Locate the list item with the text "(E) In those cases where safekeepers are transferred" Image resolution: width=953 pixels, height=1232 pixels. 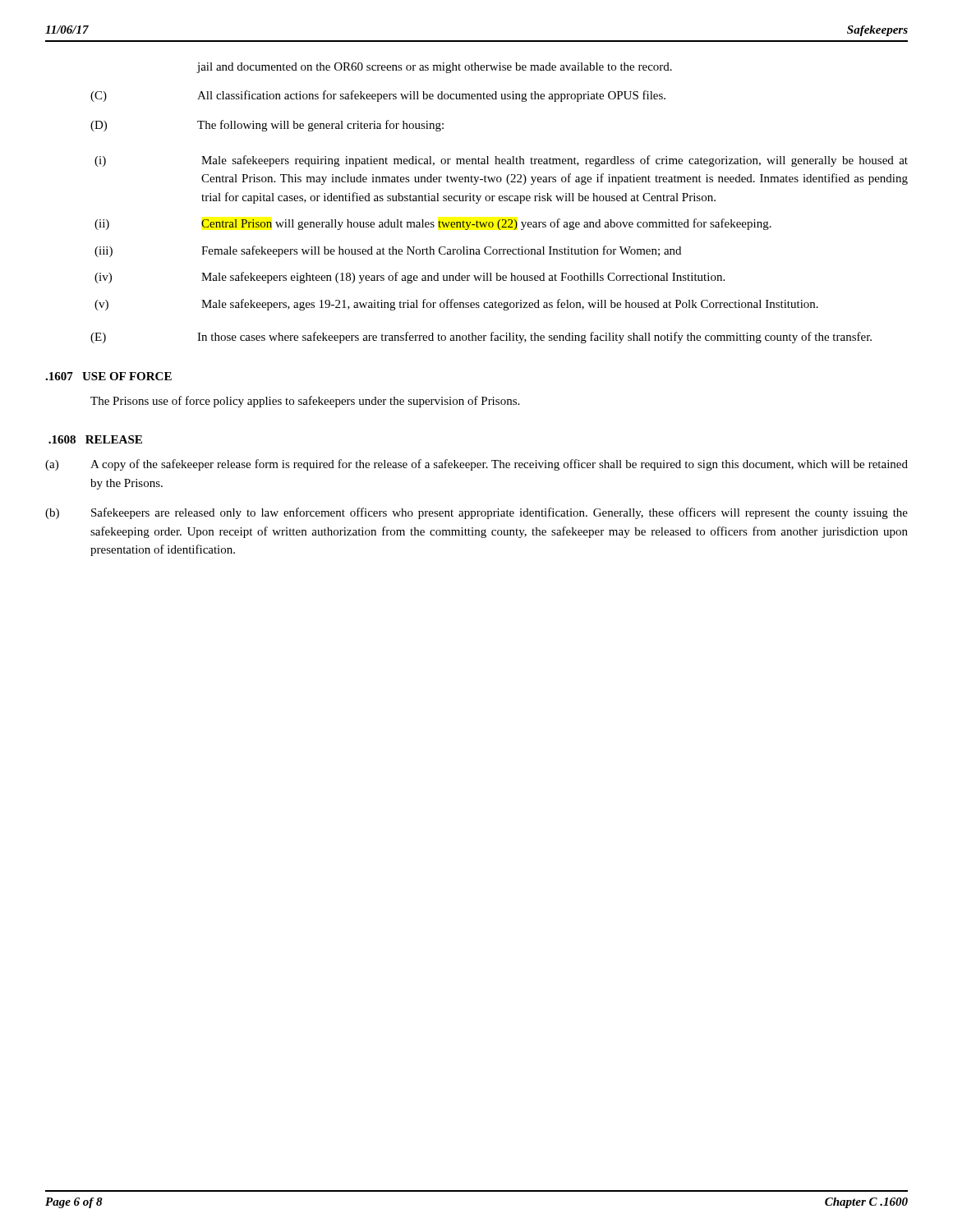[476, 337]
